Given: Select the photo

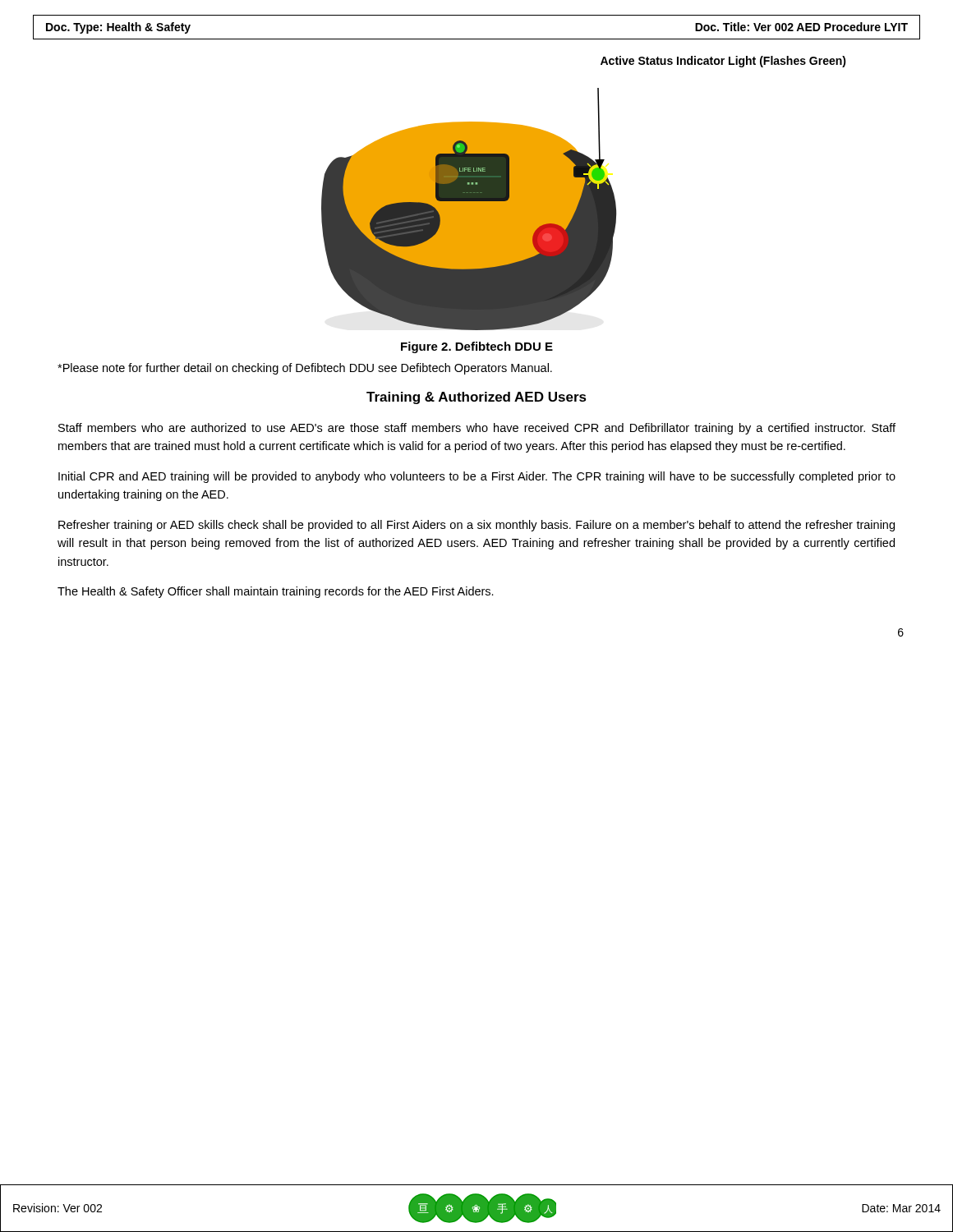Looking at the screenshot, I should (x=476, y=193).
